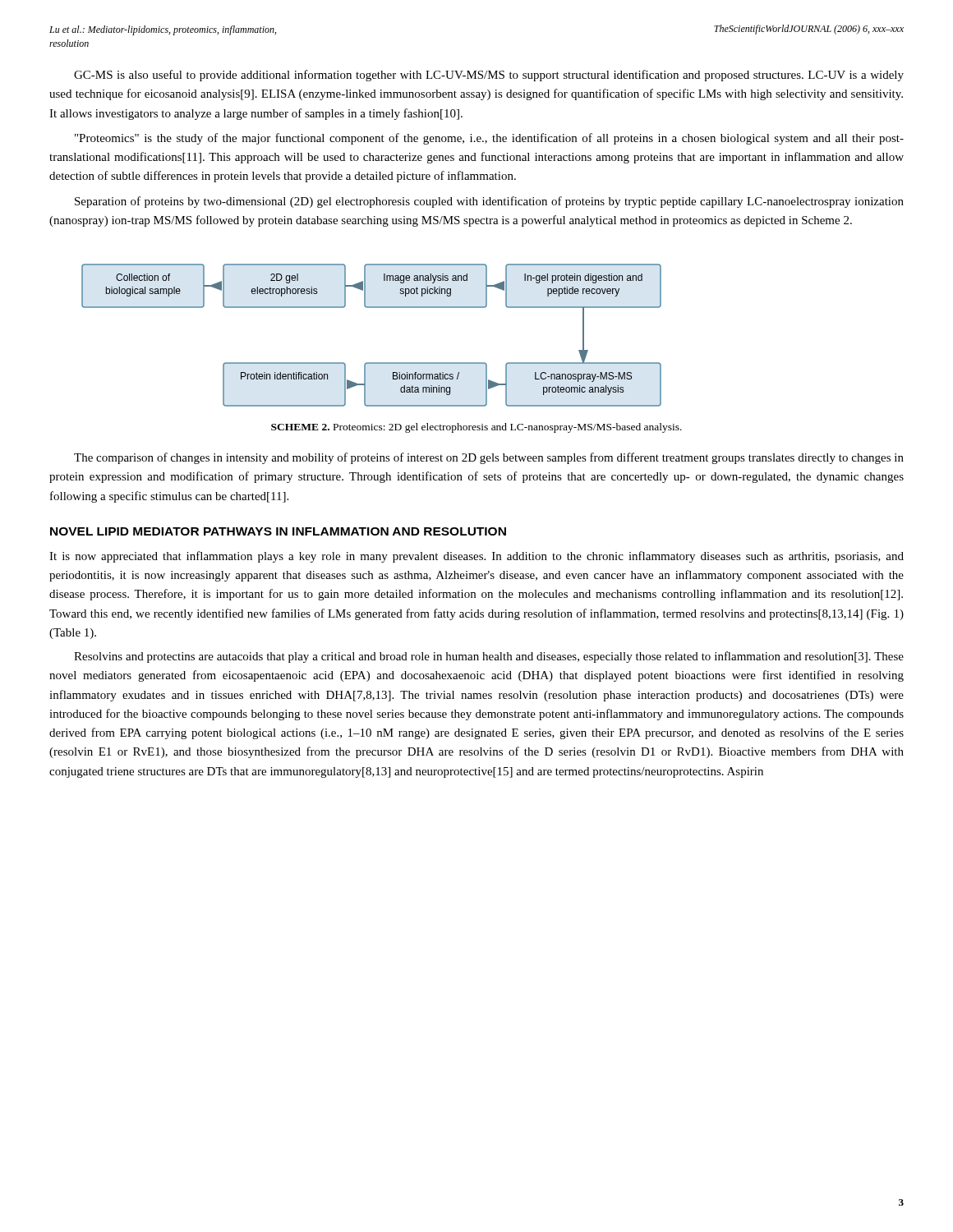Click on the flowchart
The image size is (953, 1232).
[x=476, y=332]
